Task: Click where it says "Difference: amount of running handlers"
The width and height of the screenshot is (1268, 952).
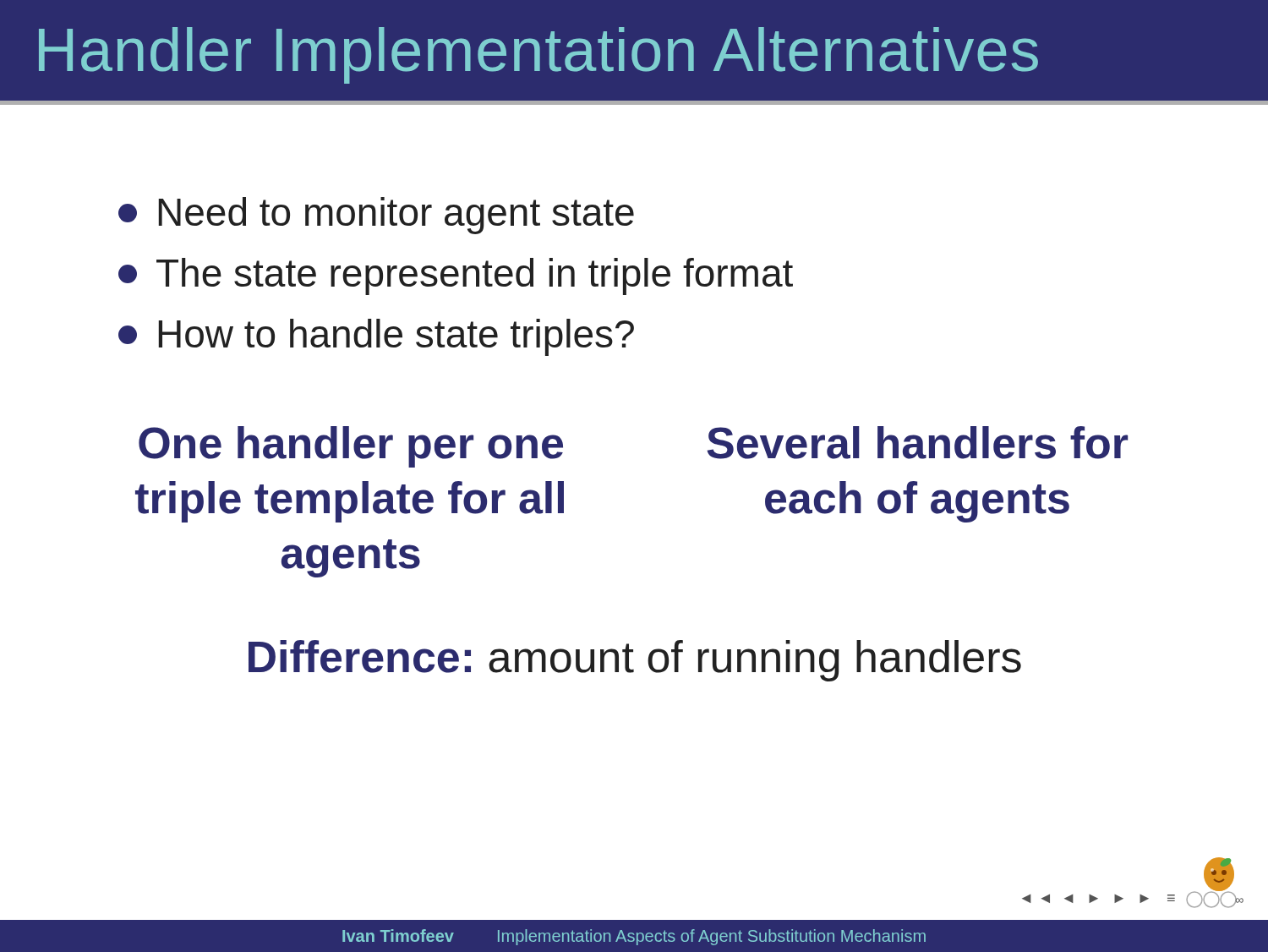Action: (x=634, y=657)
